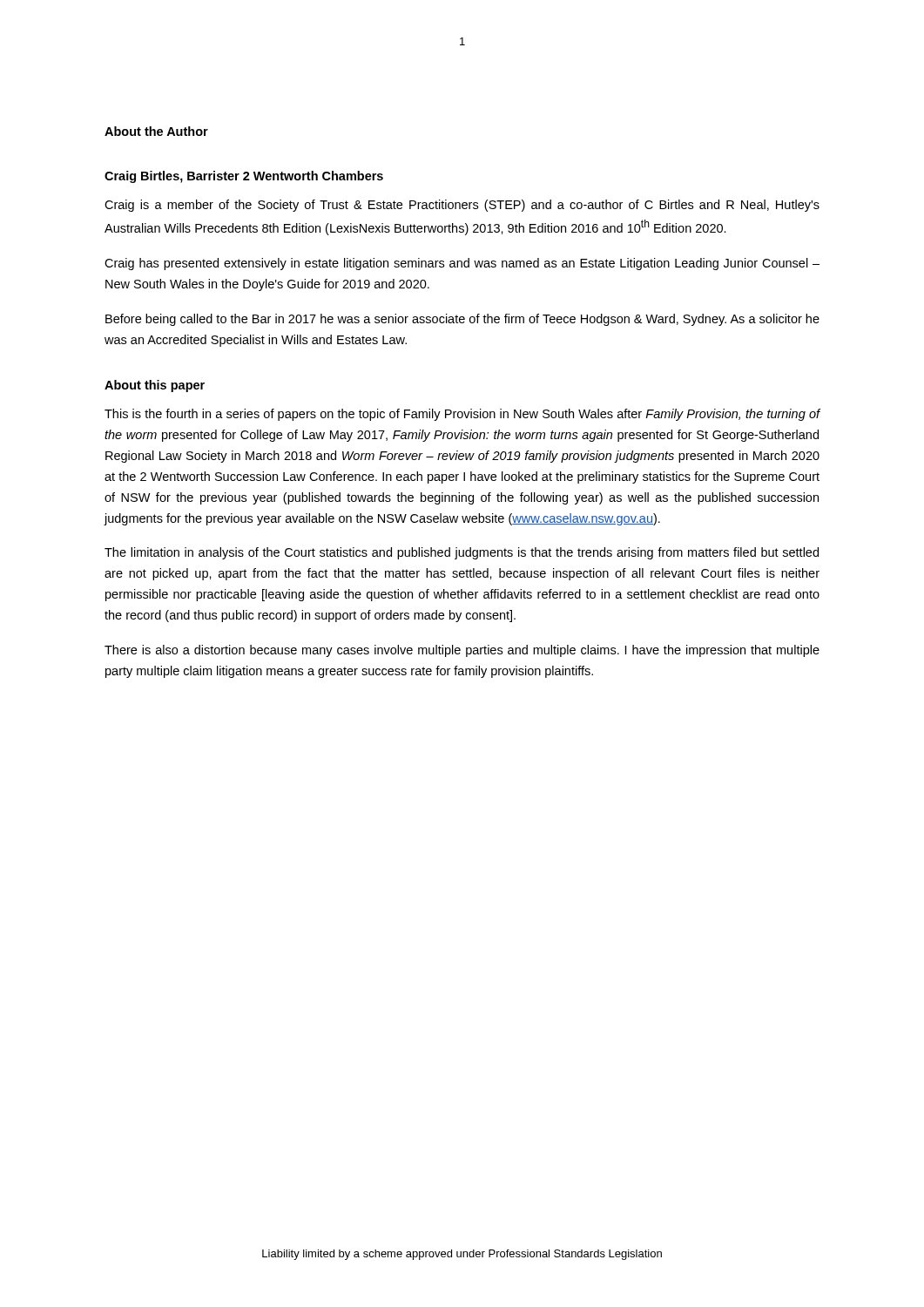Viewport: 924px width, 1307px height.
Task: Find "About this paper" on this page
Action: pyautogui.click(x=155, y=385)
